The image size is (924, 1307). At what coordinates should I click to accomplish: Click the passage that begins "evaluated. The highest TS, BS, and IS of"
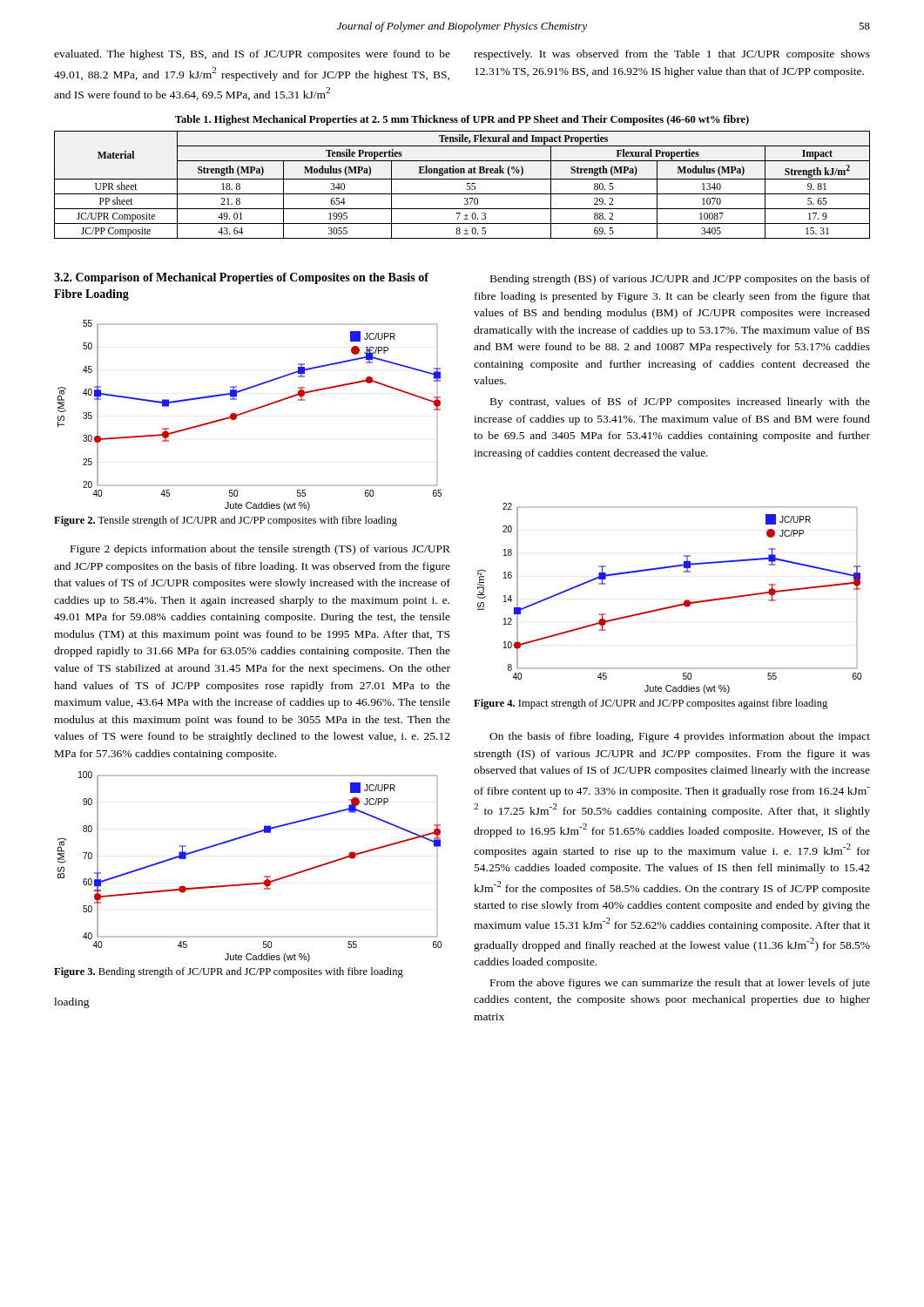click(252, 74)
